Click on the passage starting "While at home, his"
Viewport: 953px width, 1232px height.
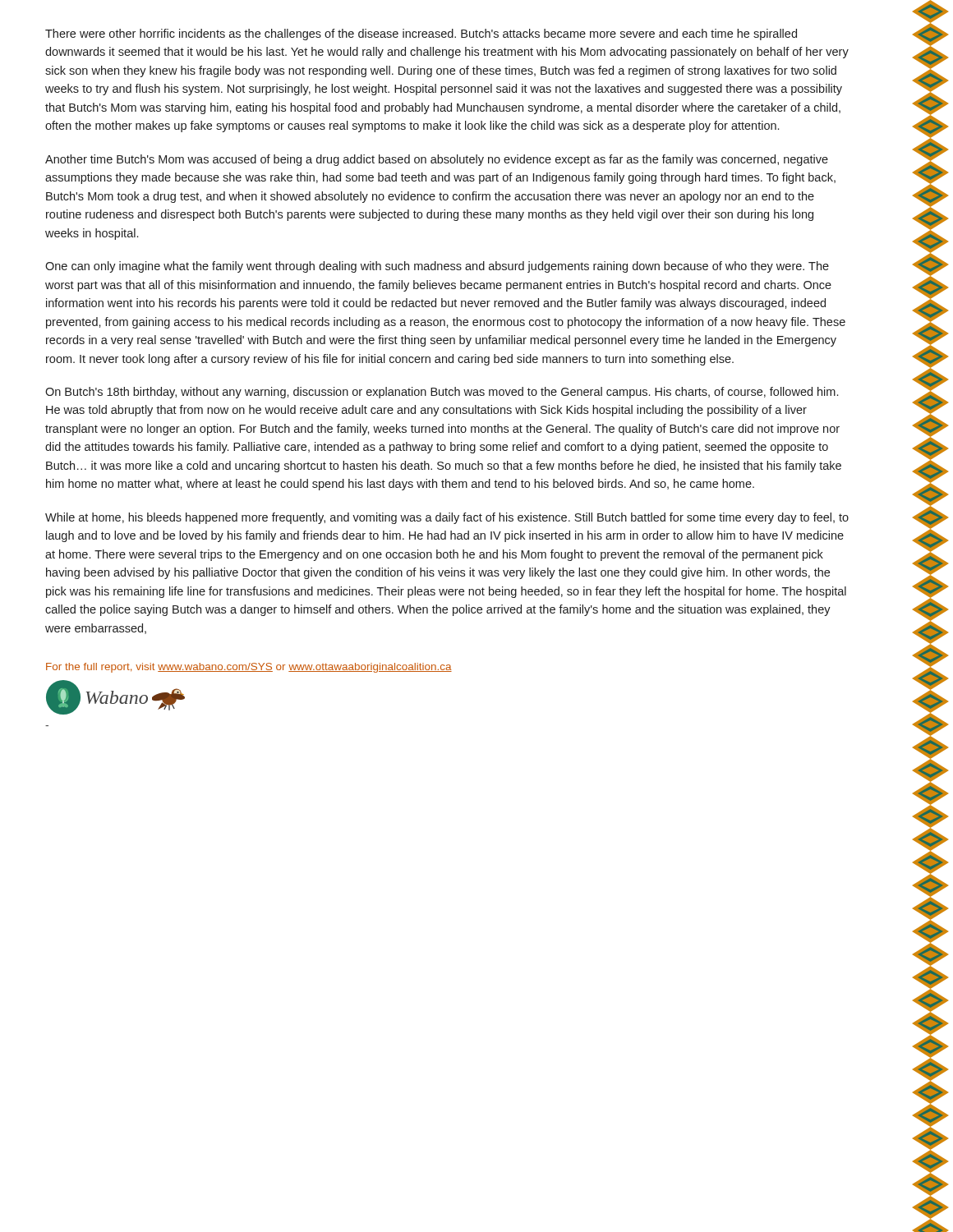pos(447,573)
